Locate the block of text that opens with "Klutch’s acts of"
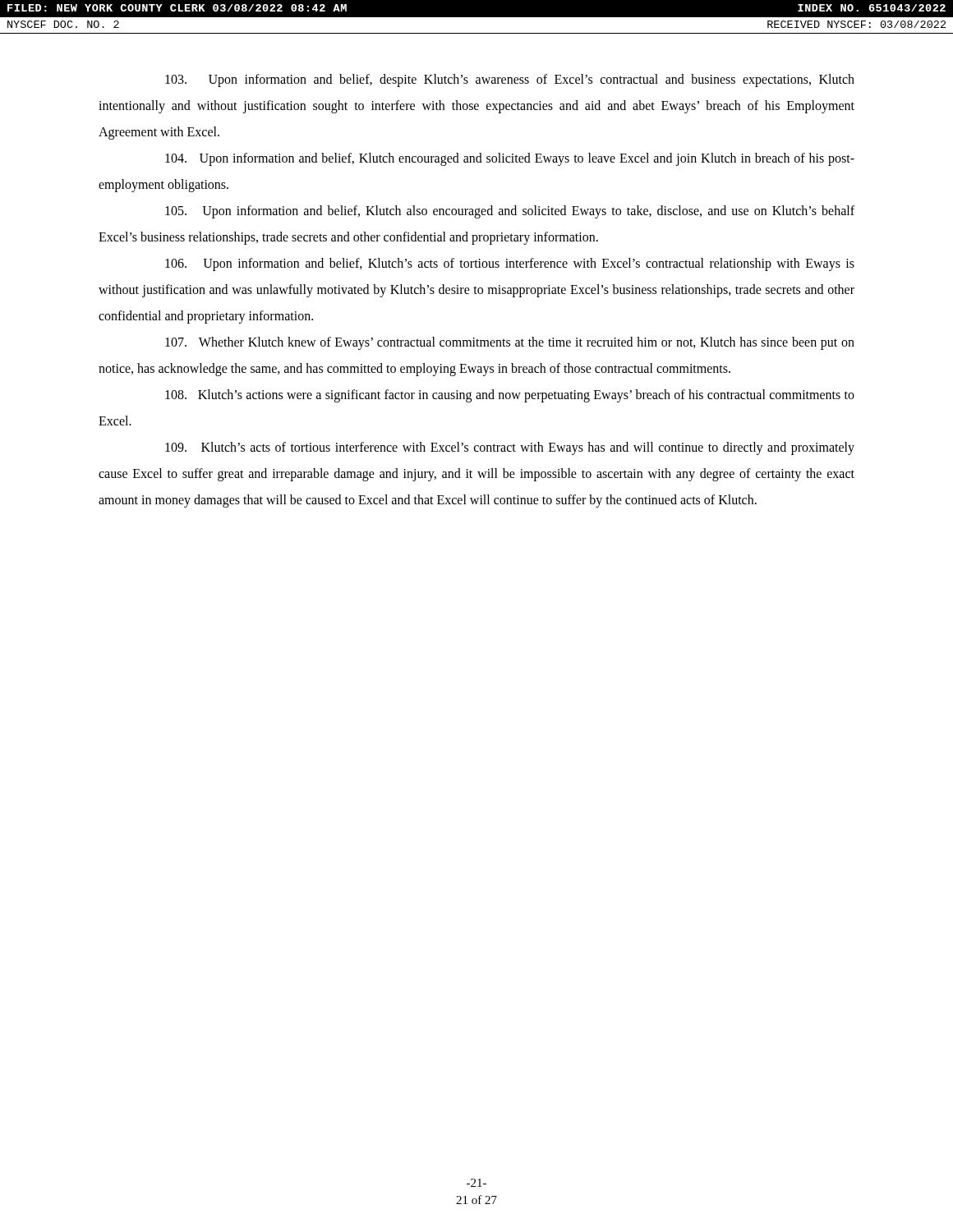Image resolution: width=953 pixels, height=1232 pixels. click(476, 473)
